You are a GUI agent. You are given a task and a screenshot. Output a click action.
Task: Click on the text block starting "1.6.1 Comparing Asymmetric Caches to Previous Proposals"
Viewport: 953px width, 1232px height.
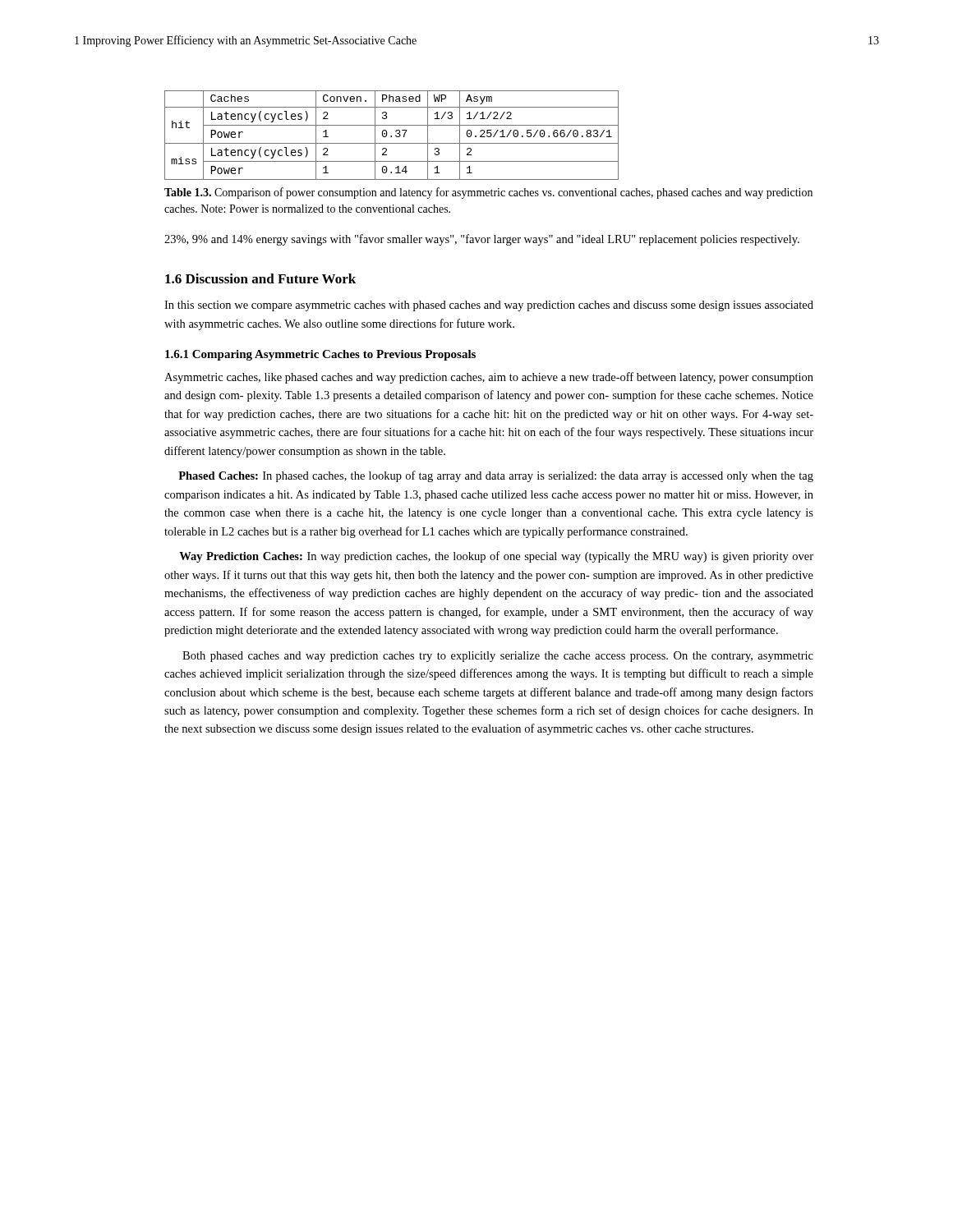[320, 354]
